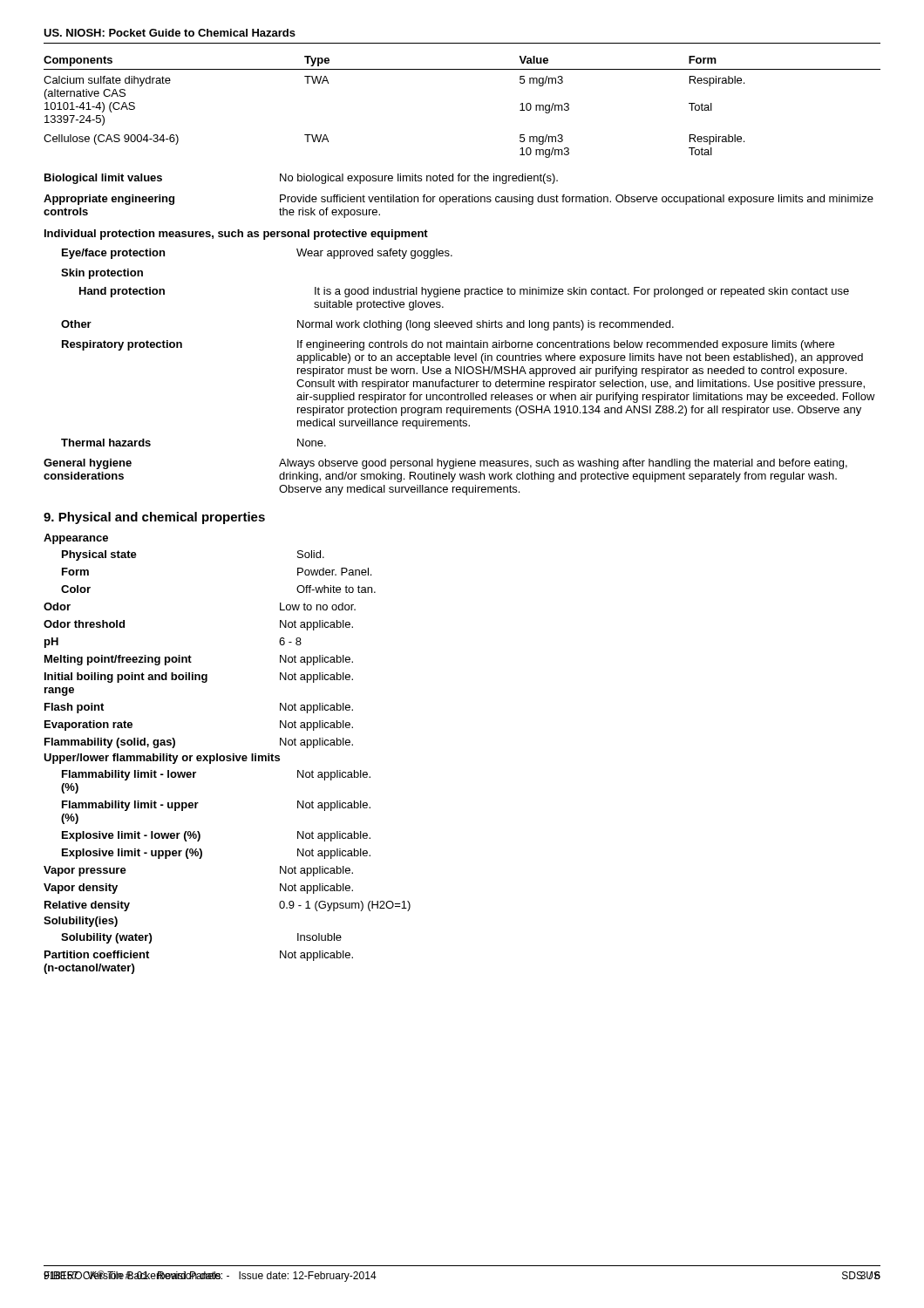Screen dimensions: 1308x924
Task: Select the block starting "Flammability limit - upper(%) Not"
Action: (125, 805)
